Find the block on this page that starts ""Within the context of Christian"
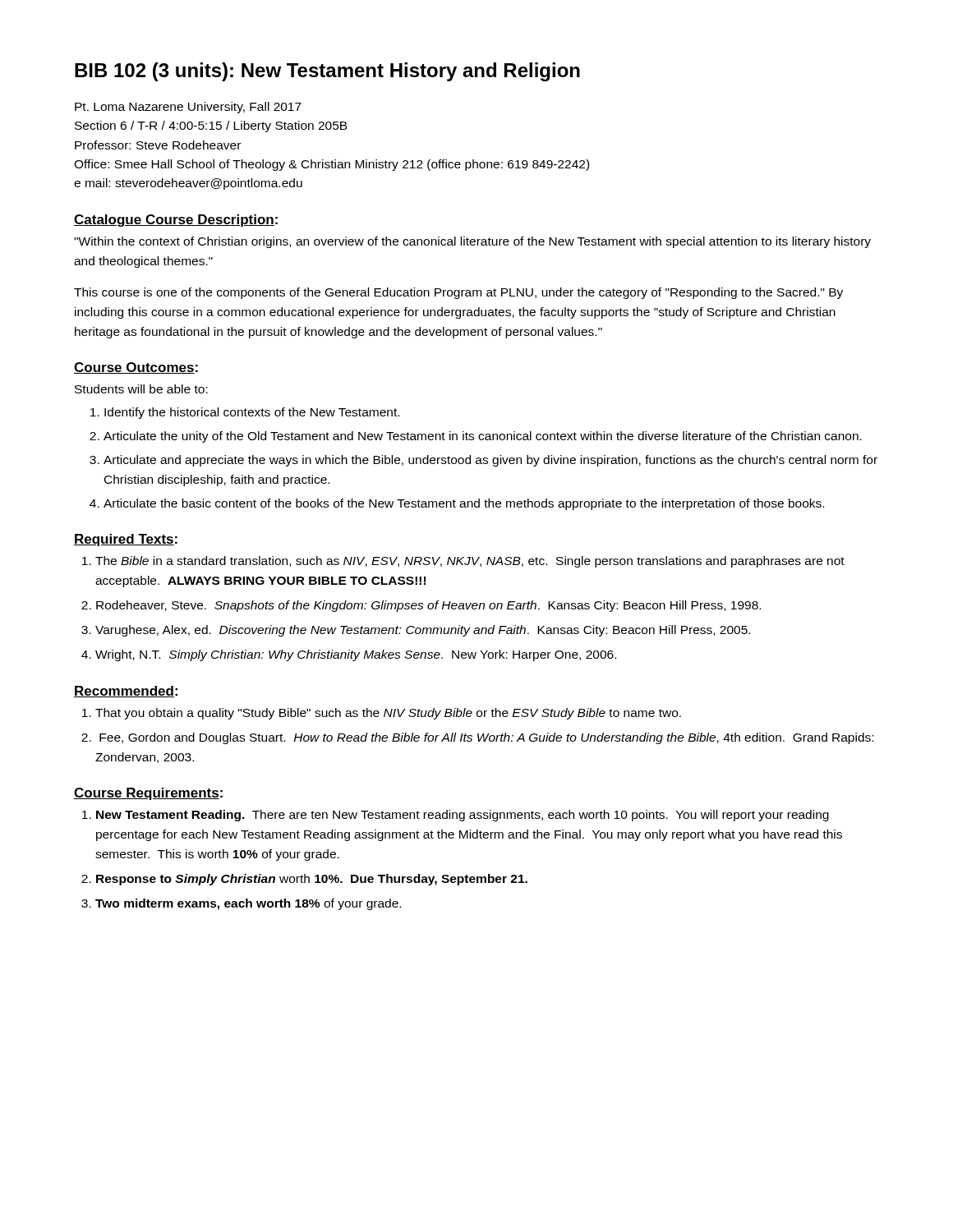This screenshot has width=953, height=1232. tap(472, 251)
